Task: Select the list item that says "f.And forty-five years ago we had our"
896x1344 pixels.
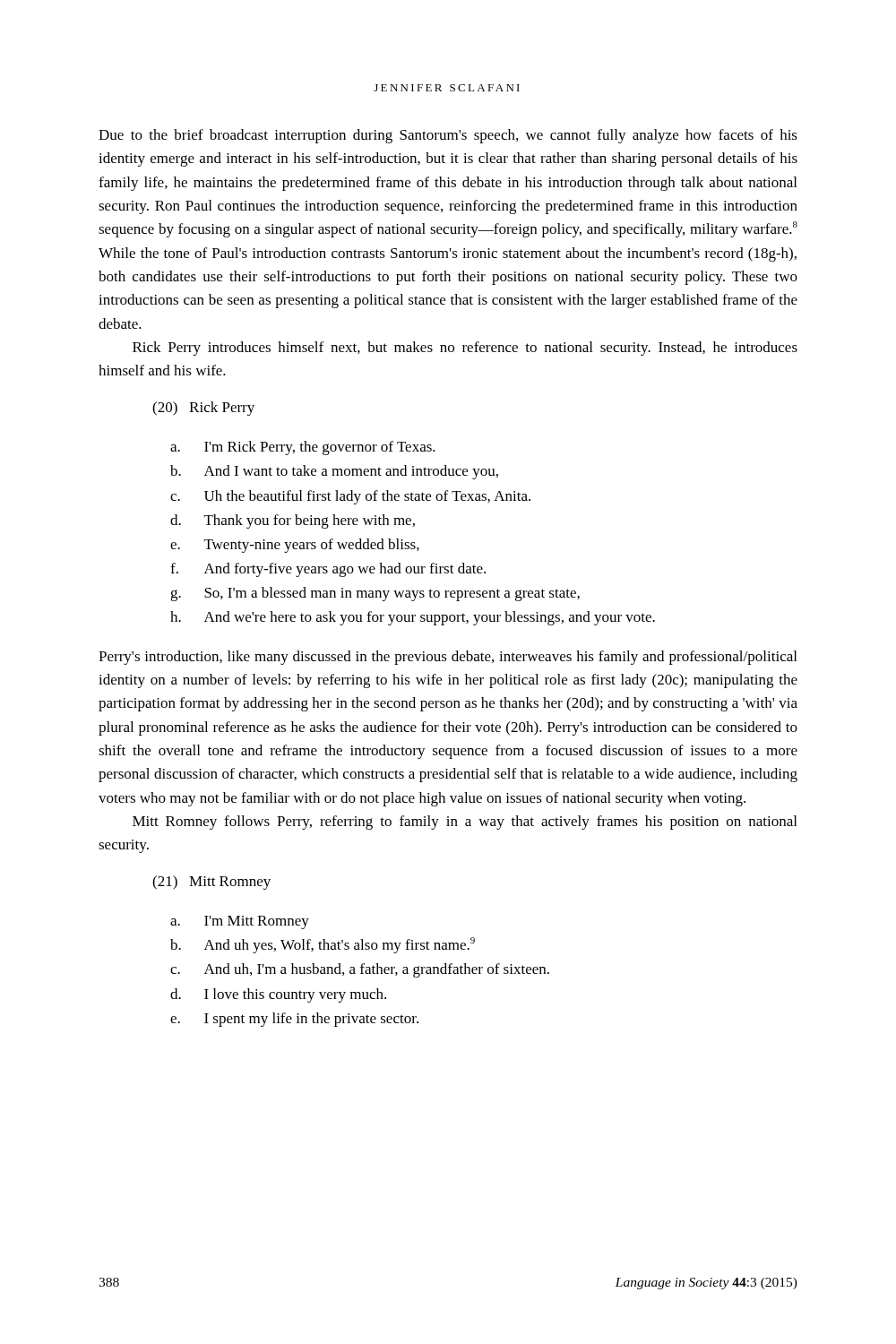Action: pos(328,569)
